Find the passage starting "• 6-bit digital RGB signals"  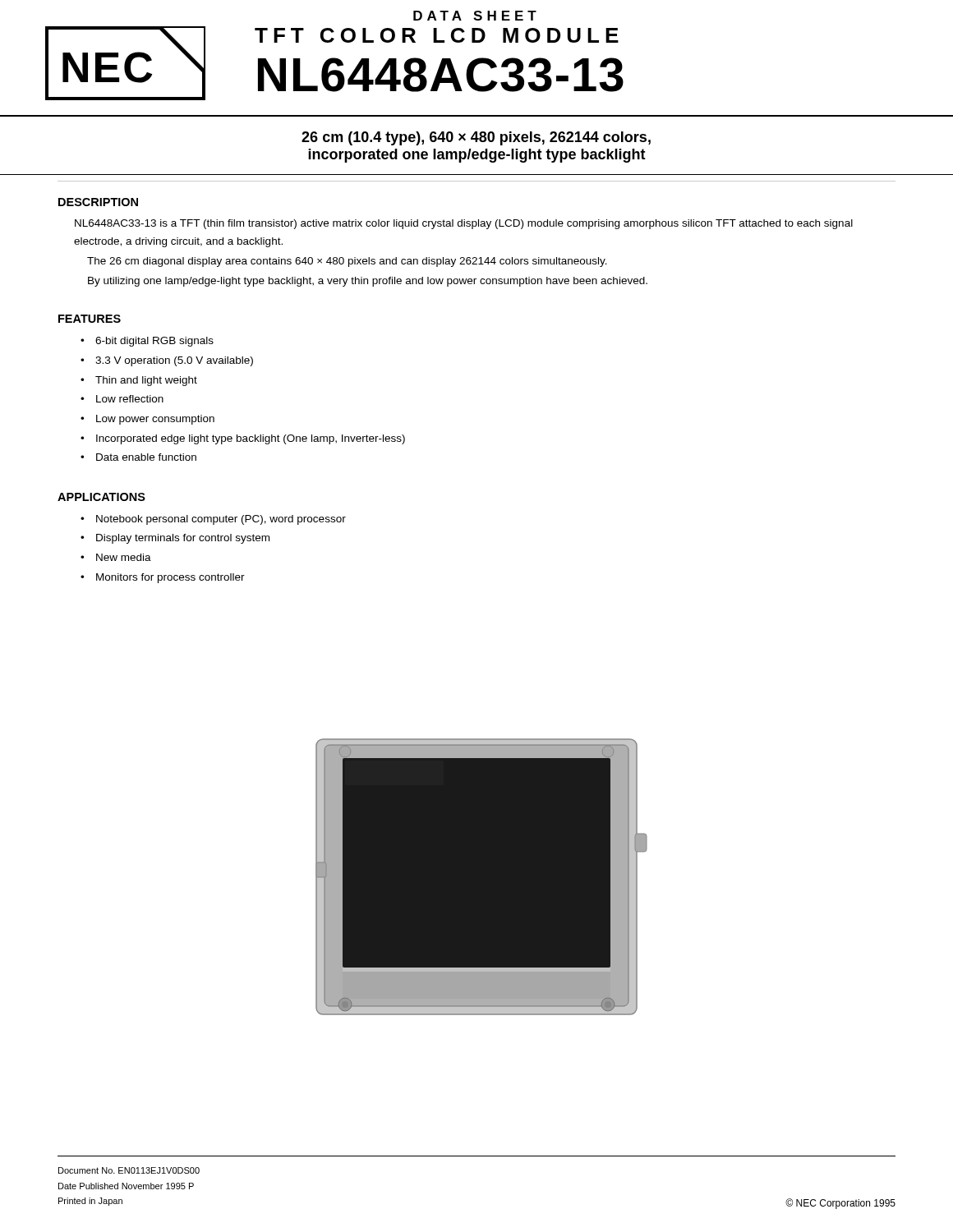click(154, 341)
